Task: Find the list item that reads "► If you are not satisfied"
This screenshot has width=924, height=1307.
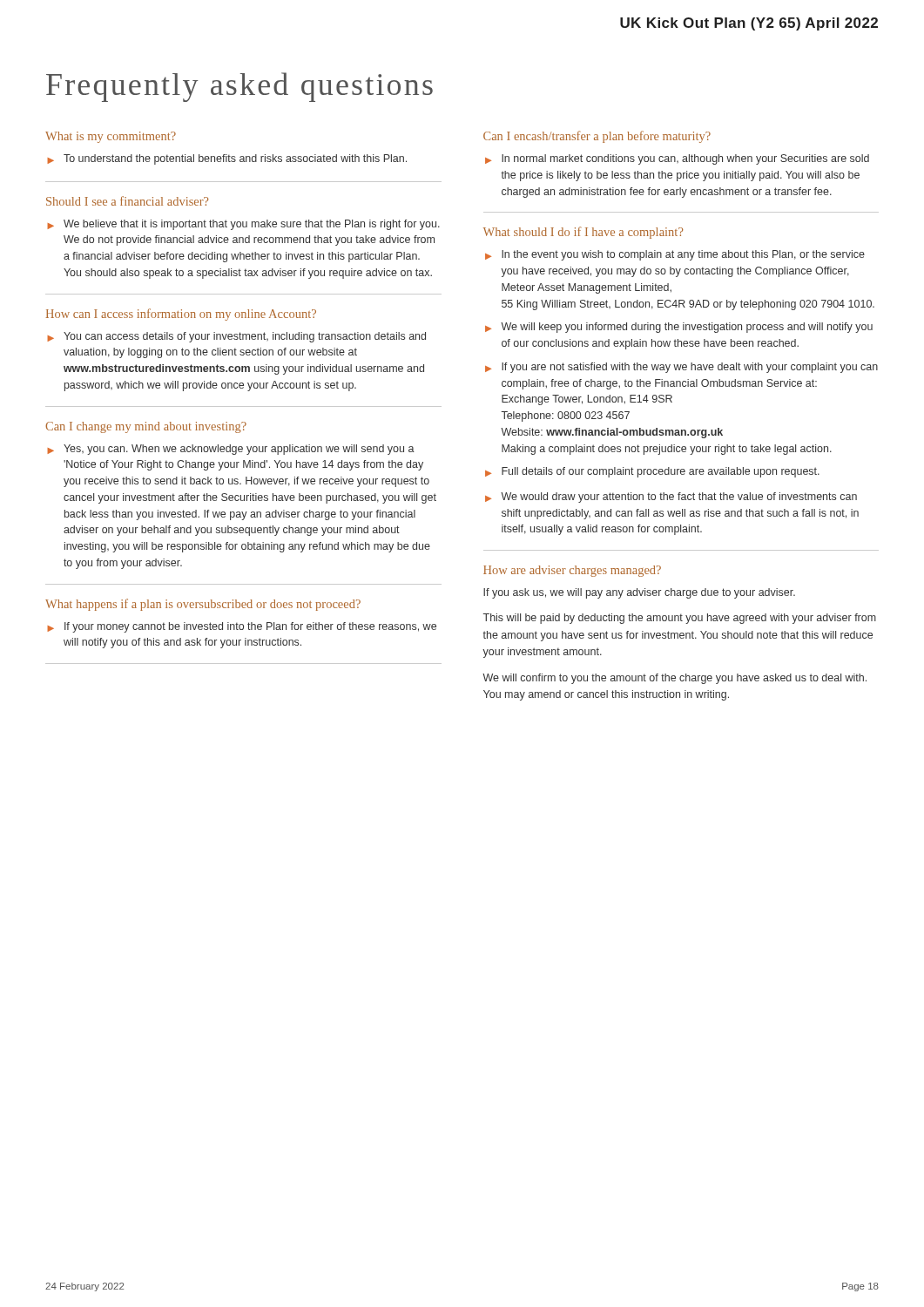Action: (x=681, y=408)
